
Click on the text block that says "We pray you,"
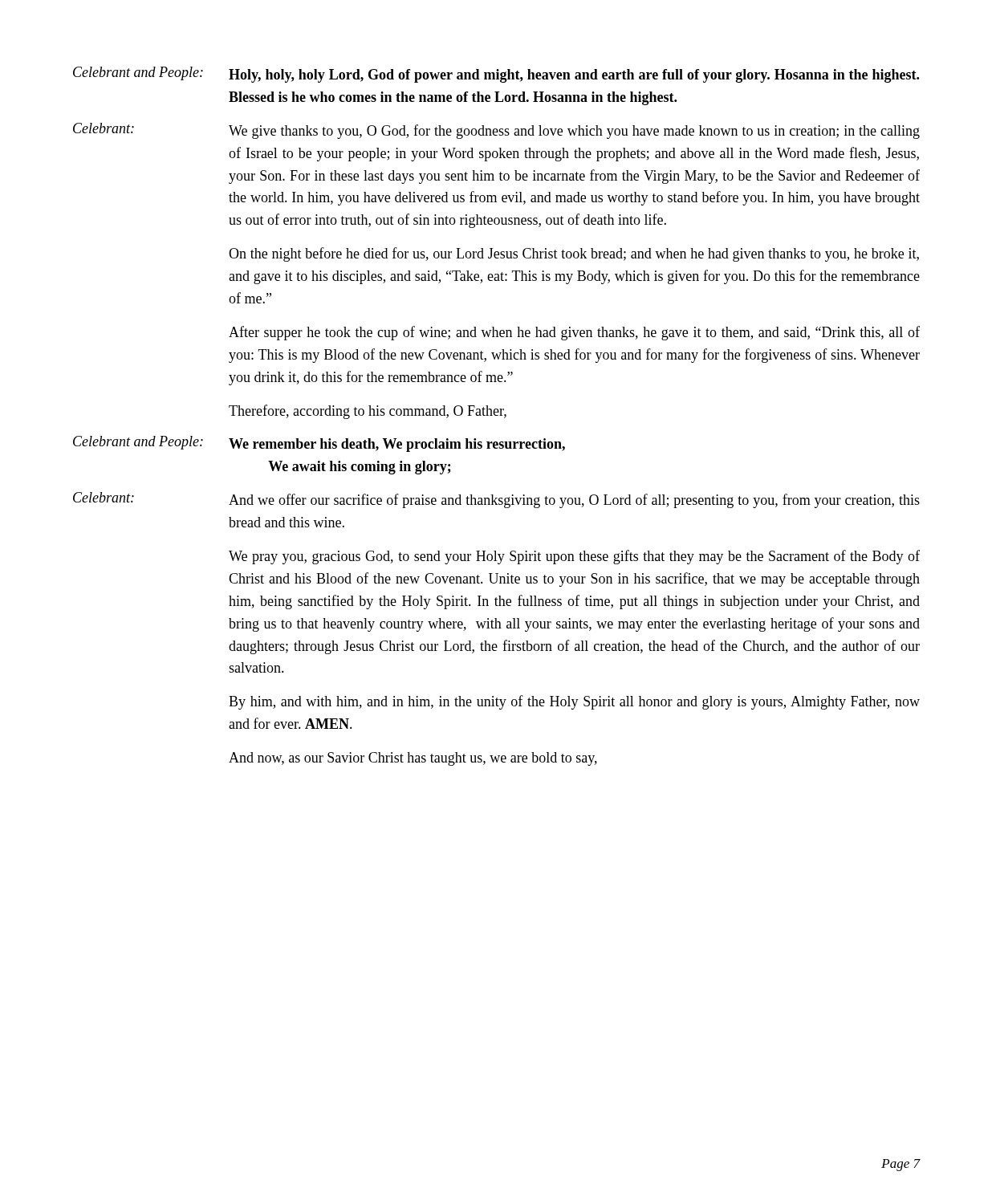click(574, 613)
